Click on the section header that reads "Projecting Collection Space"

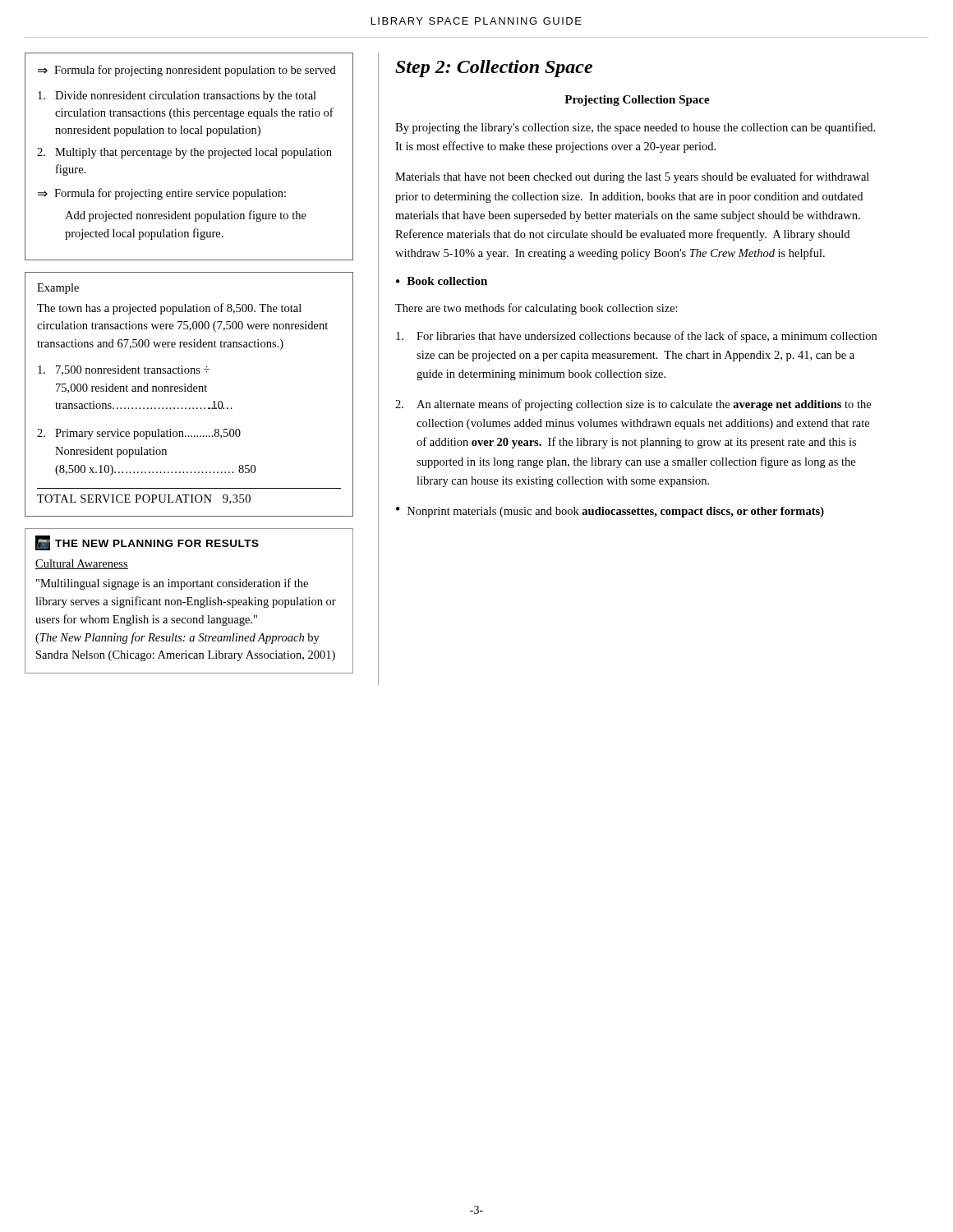[637, 99]
